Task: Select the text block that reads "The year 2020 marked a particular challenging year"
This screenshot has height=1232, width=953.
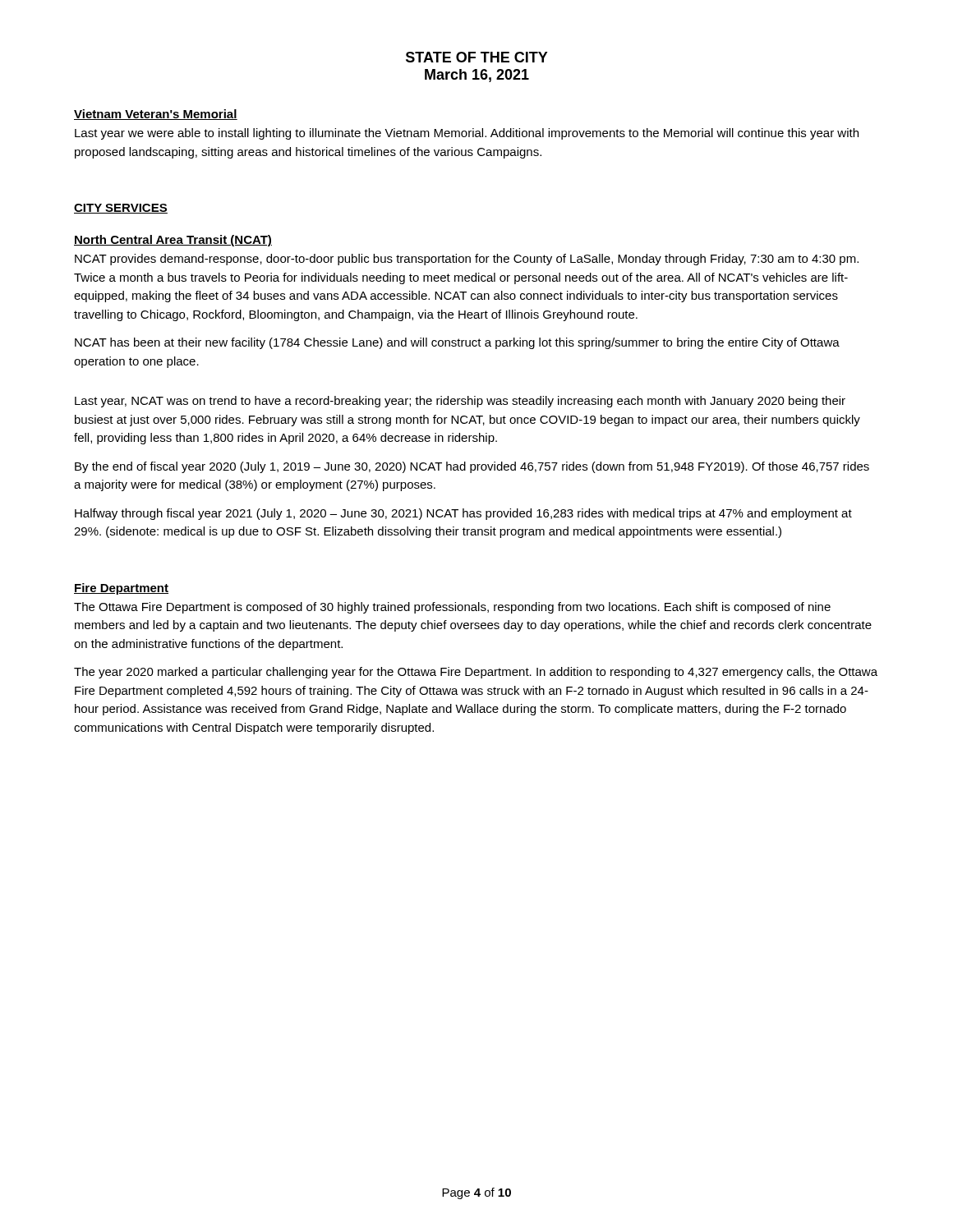Action: pyautogui.click(x=476, y=699)
